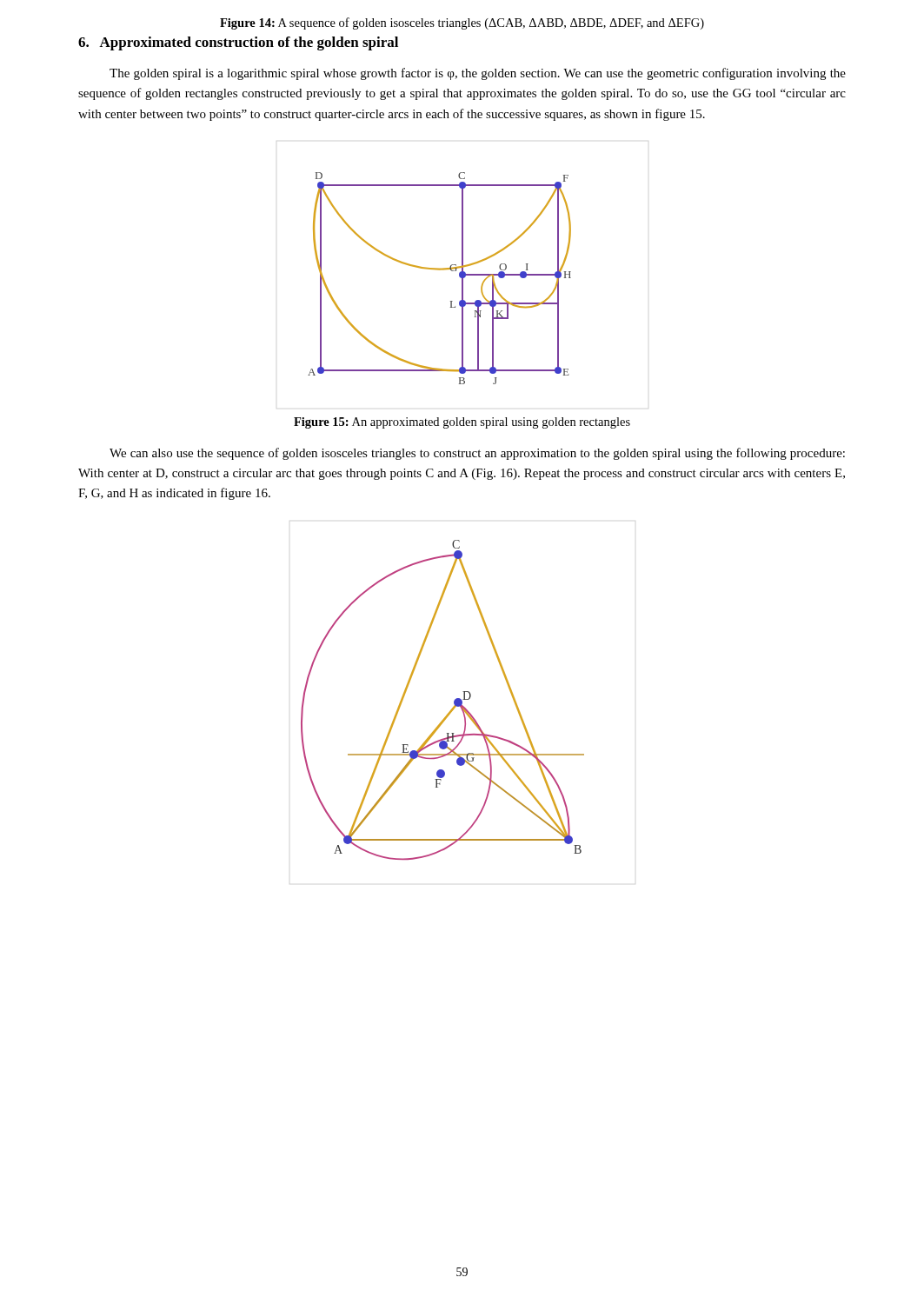Select the text block with the text "We can also use the sequence of"
924x1304 pixels.
click(462, 473)
